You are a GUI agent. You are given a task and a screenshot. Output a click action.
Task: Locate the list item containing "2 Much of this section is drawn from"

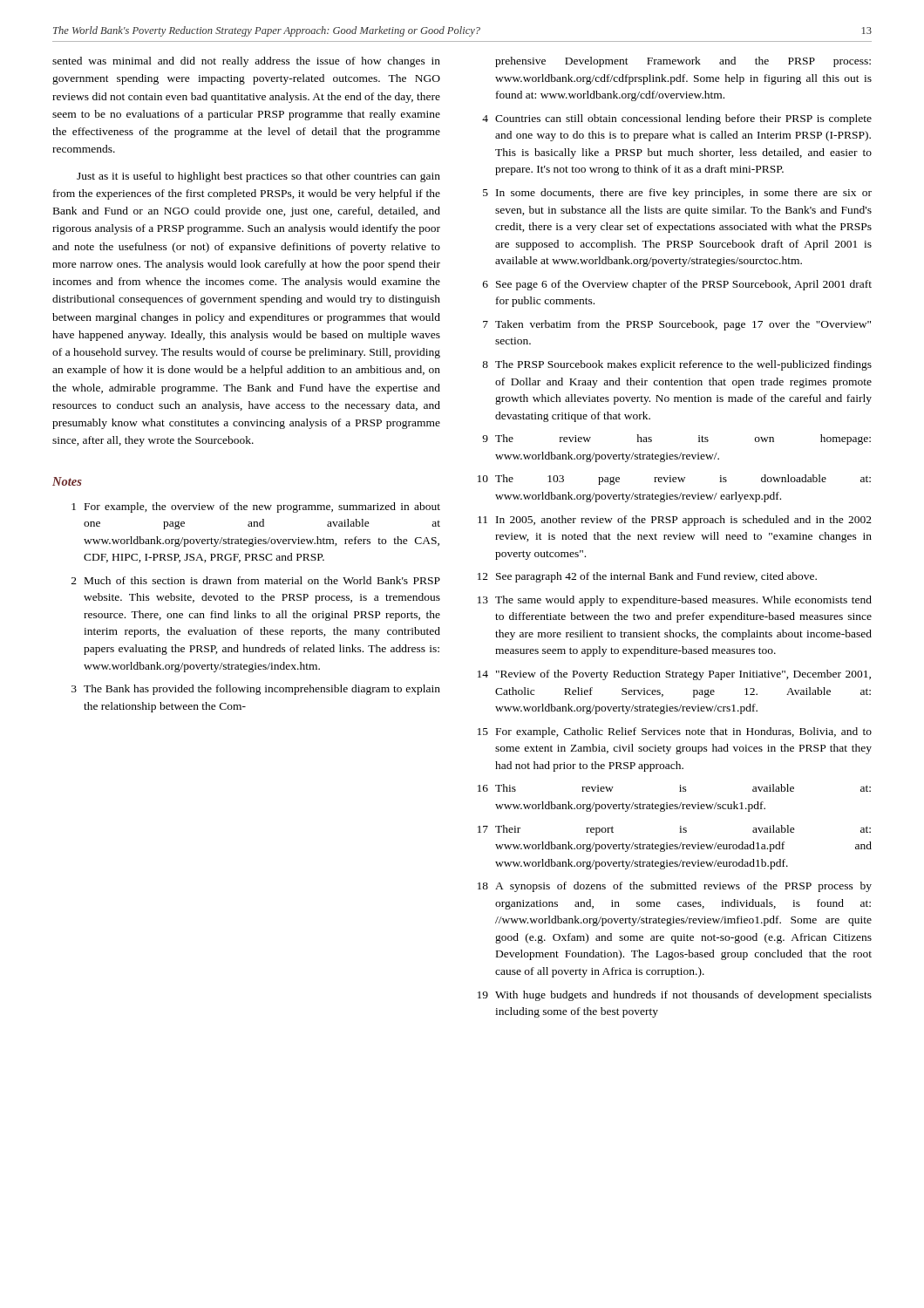click(x=246, y=623)
